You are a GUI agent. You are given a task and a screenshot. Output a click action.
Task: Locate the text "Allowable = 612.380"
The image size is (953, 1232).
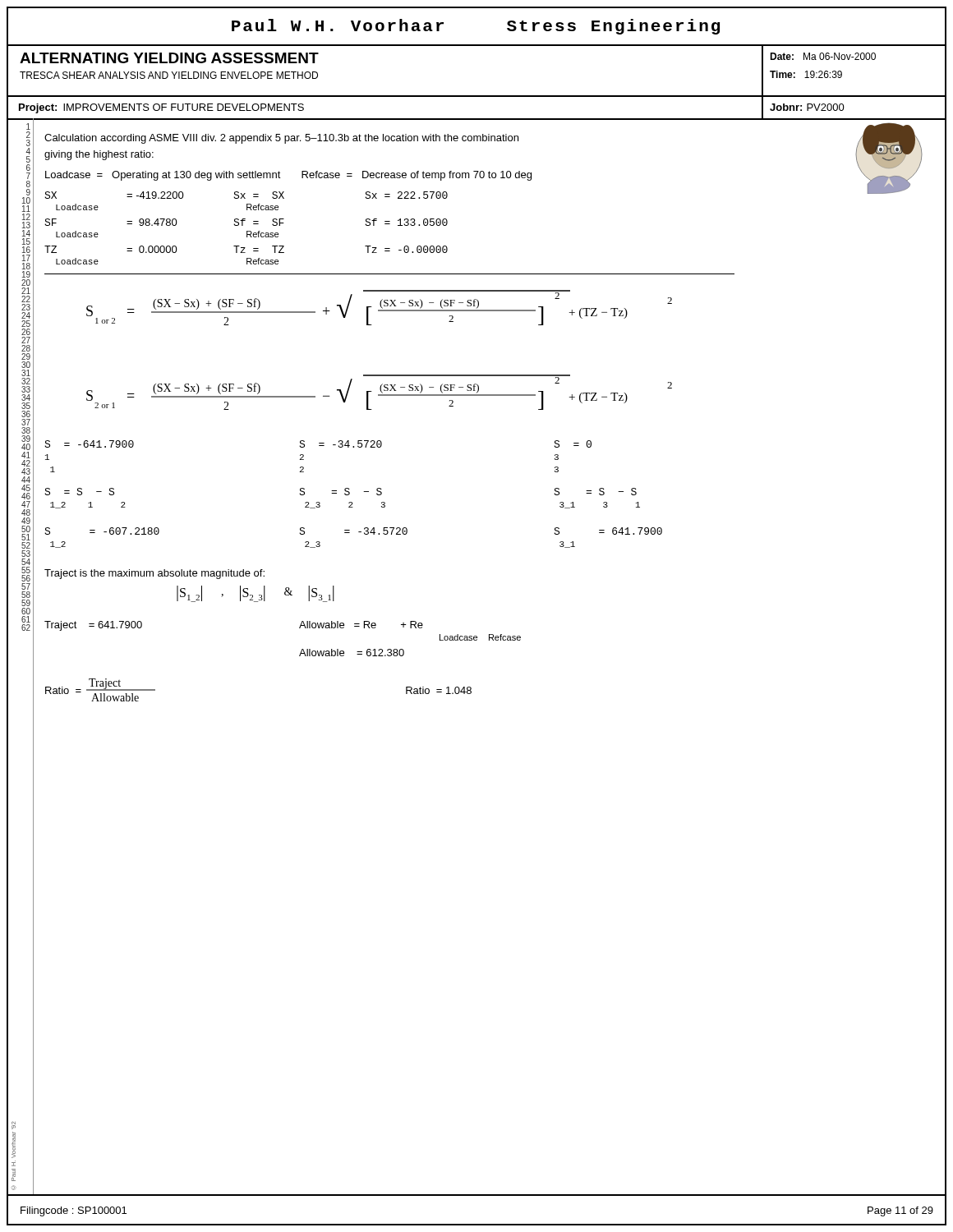click(352, 653)
